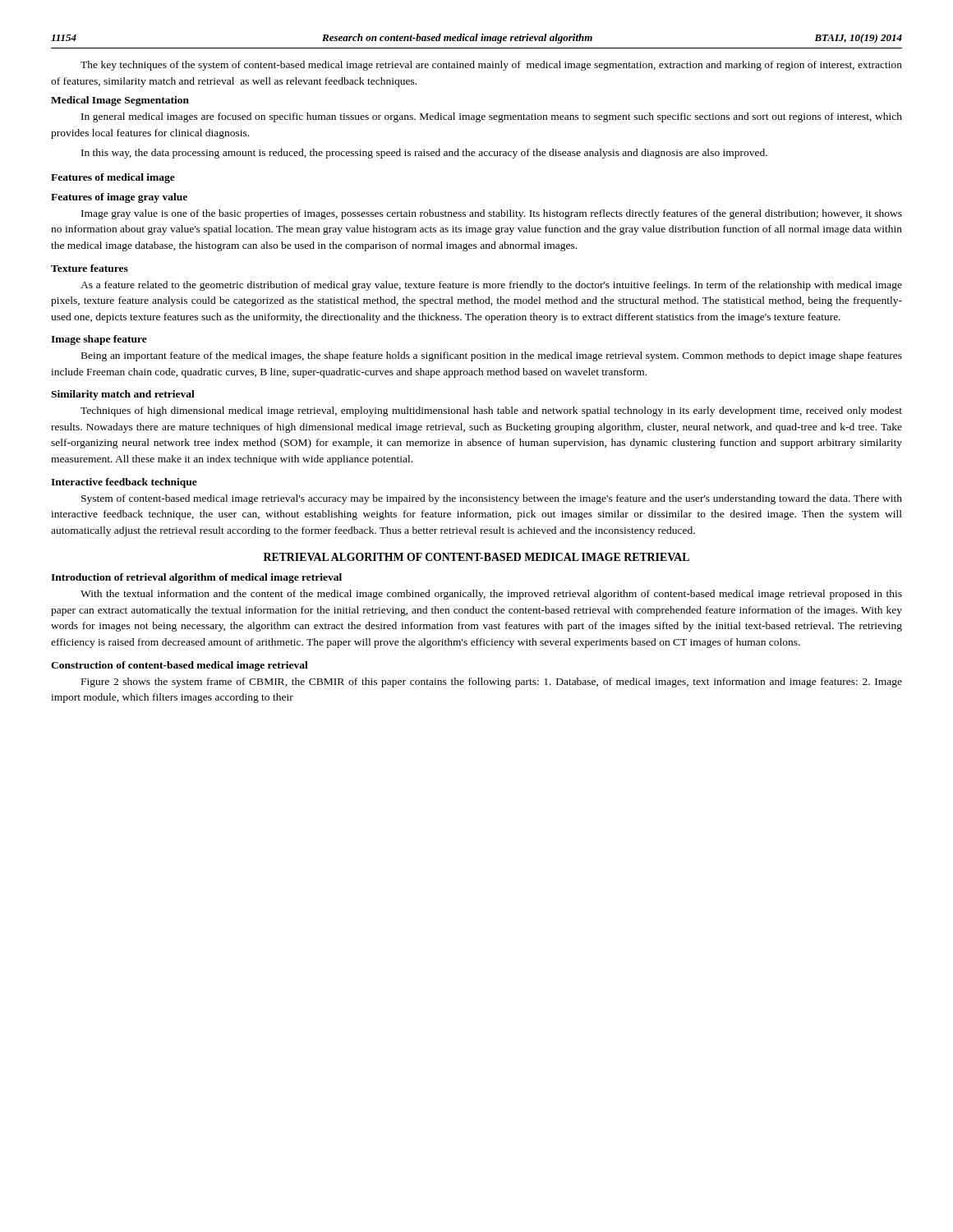Click the passage that begins "With the textual"

476,618
